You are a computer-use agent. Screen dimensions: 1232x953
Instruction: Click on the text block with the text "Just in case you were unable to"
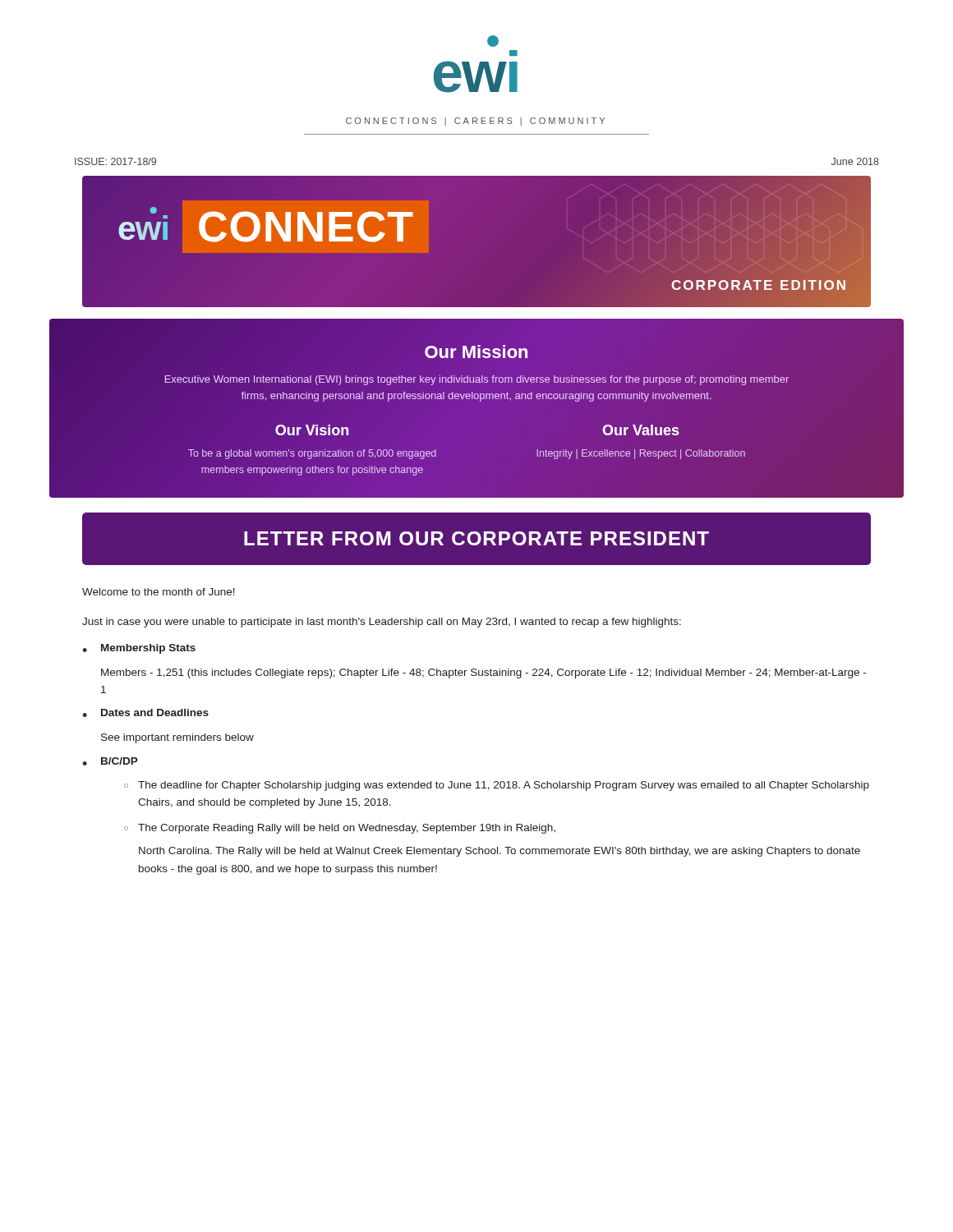click(382, 621)
